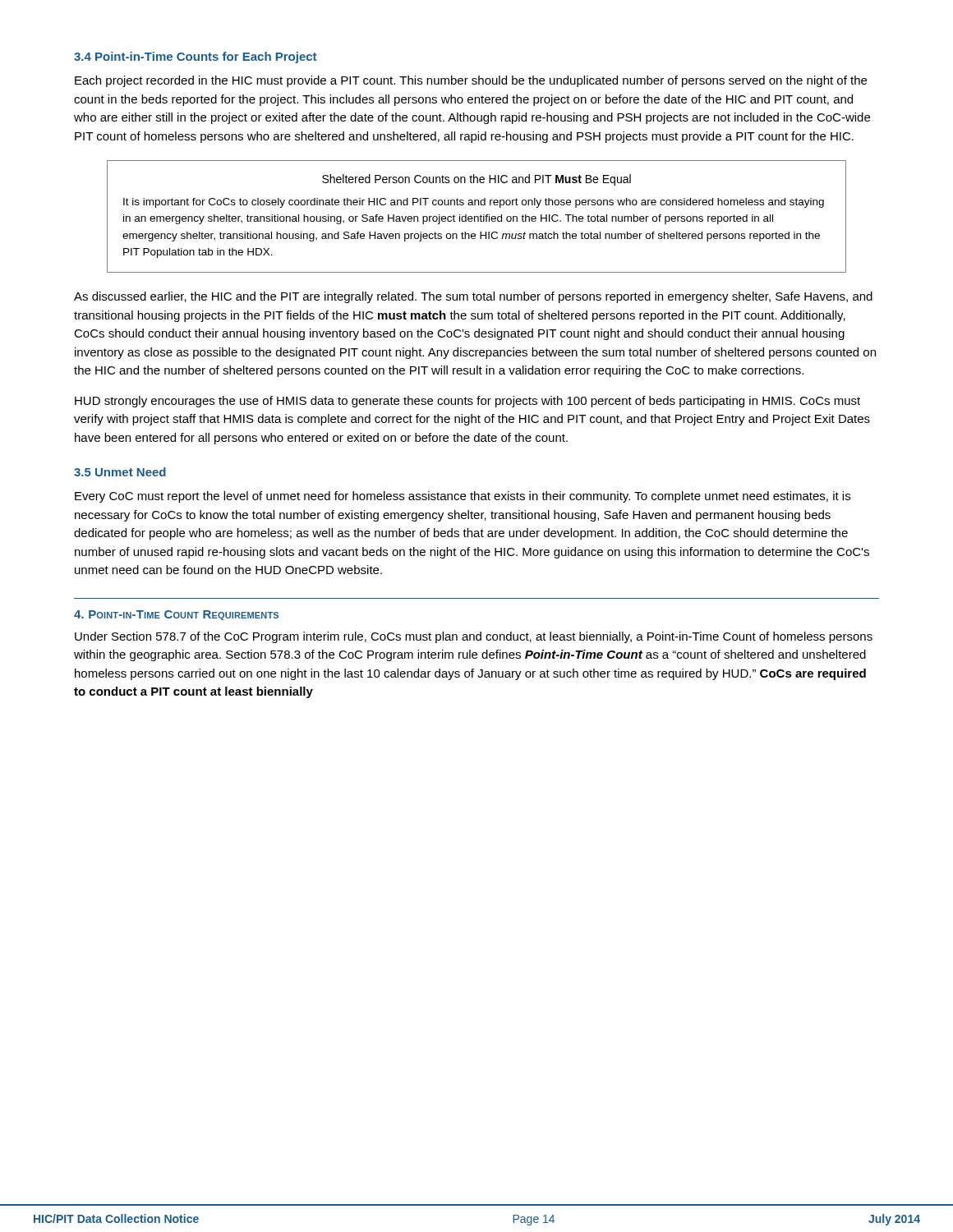Navigate to the passage starting "Each project recorded"
The width and height of the screenshot is (953, 1232).
point(472,108)
